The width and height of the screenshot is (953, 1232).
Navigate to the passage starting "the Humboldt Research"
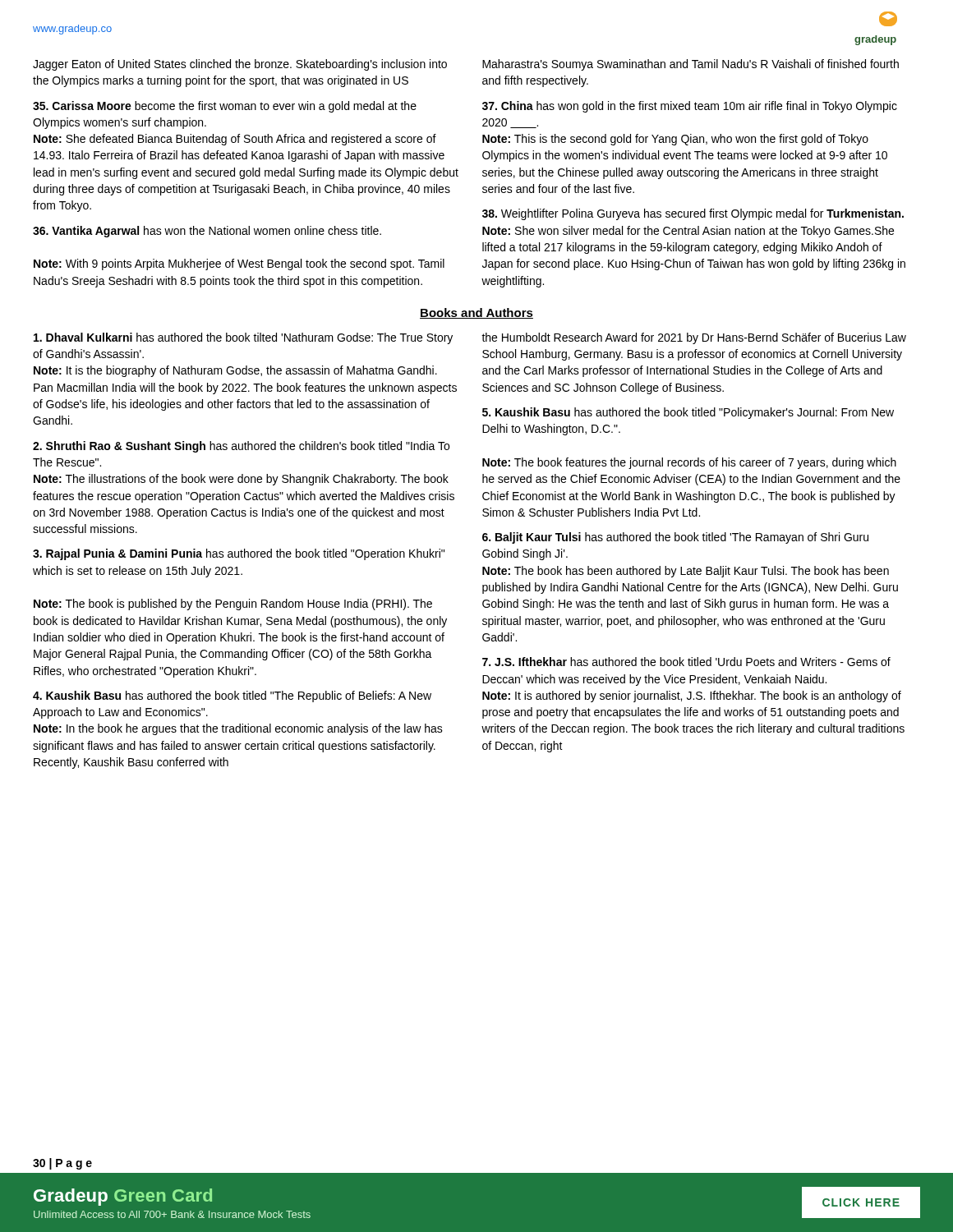(694, 362)
